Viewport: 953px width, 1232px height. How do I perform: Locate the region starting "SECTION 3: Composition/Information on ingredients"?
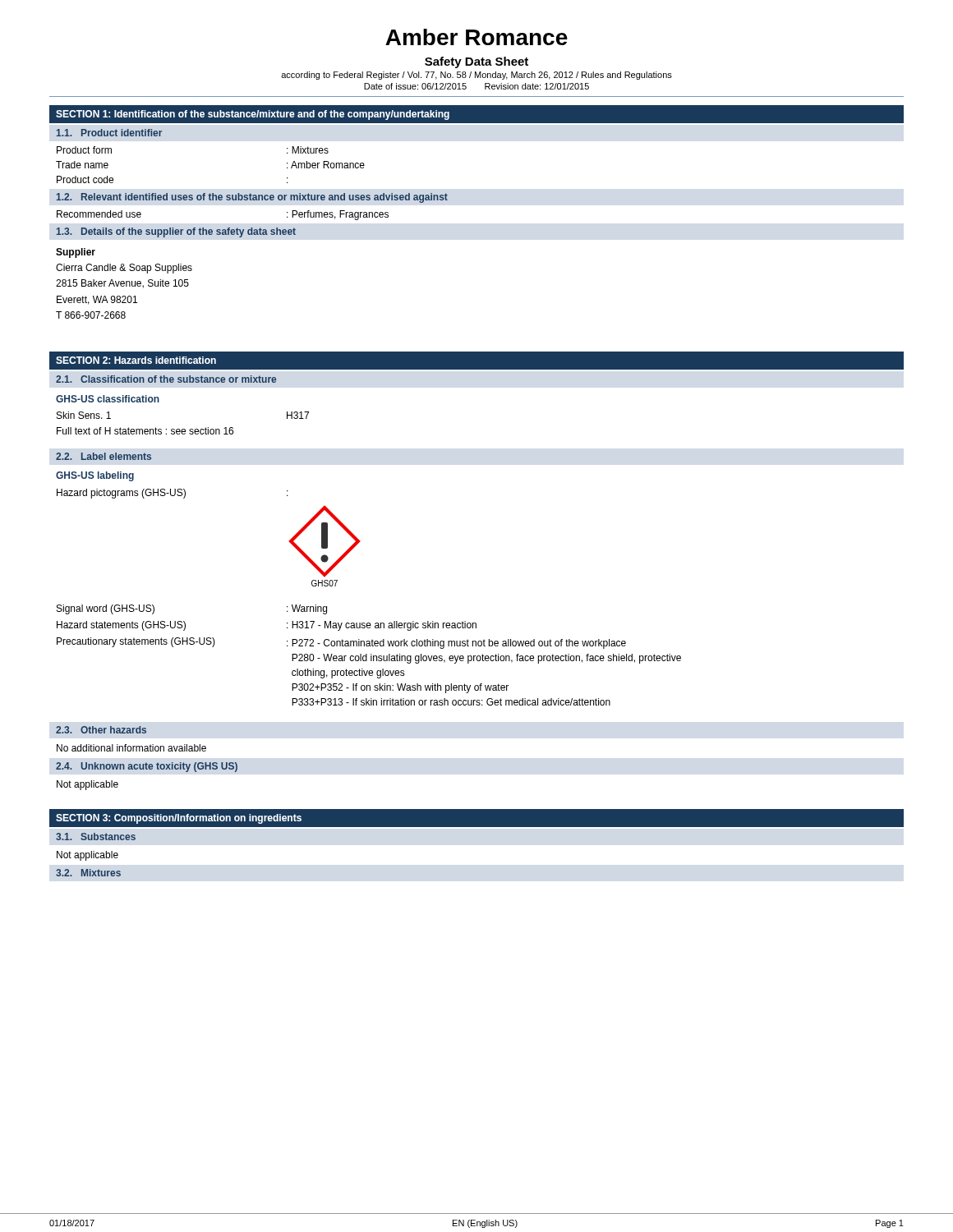point(179,818)
